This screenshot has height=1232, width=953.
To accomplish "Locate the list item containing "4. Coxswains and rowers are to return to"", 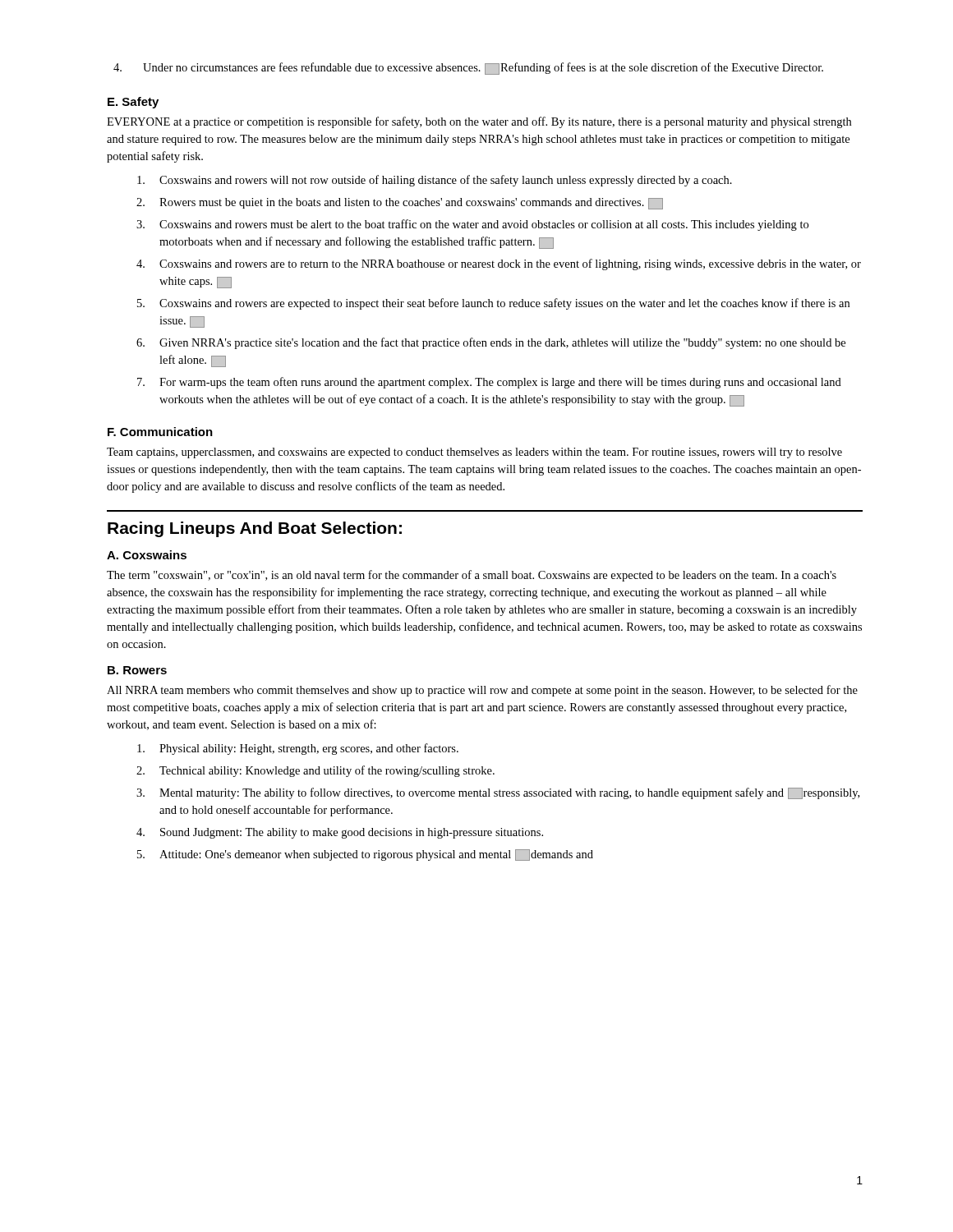I will 500,273.
